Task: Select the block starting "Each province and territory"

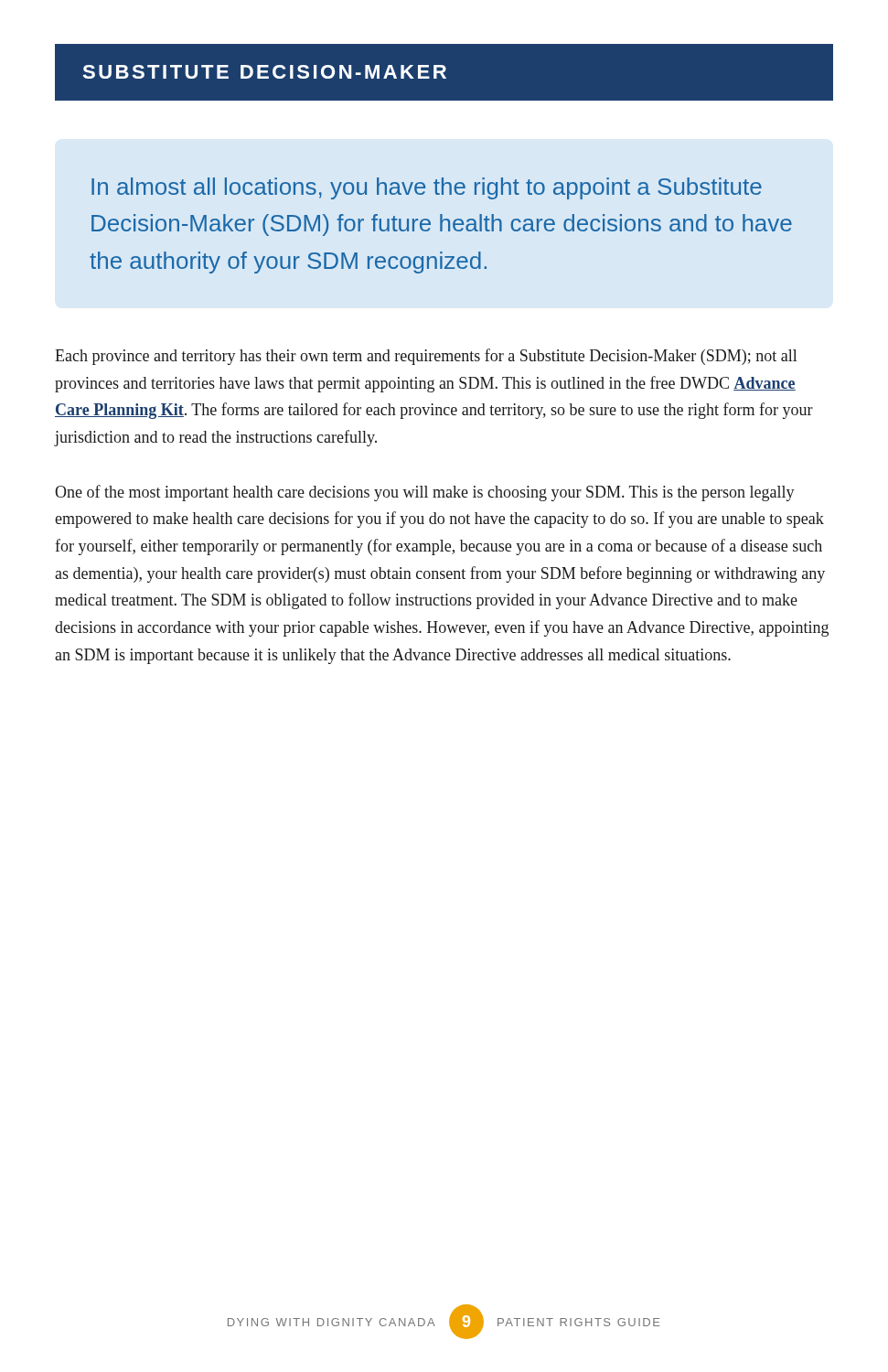Action: [x=434, y=396]
